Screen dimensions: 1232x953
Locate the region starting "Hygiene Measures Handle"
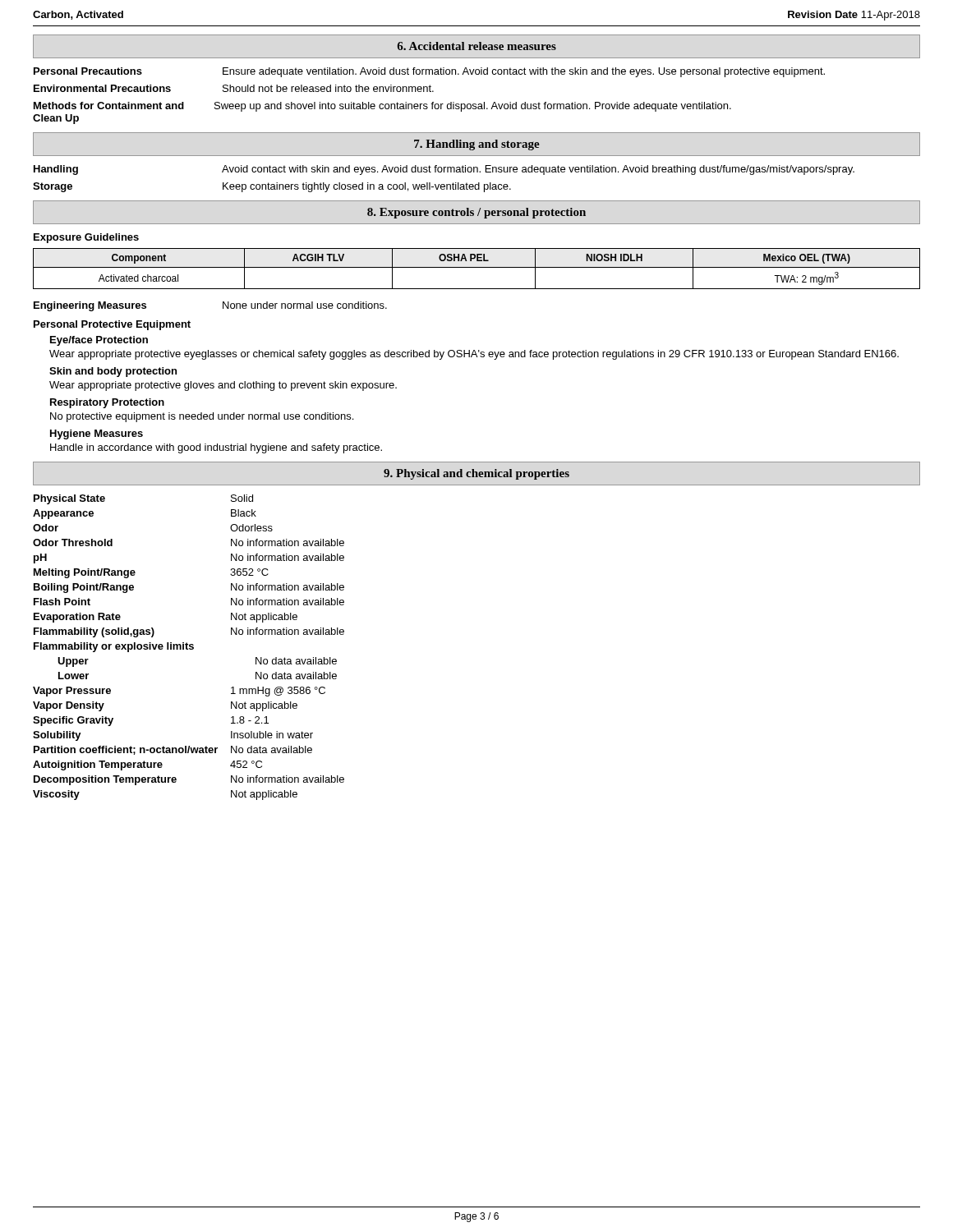pos(97,434)
